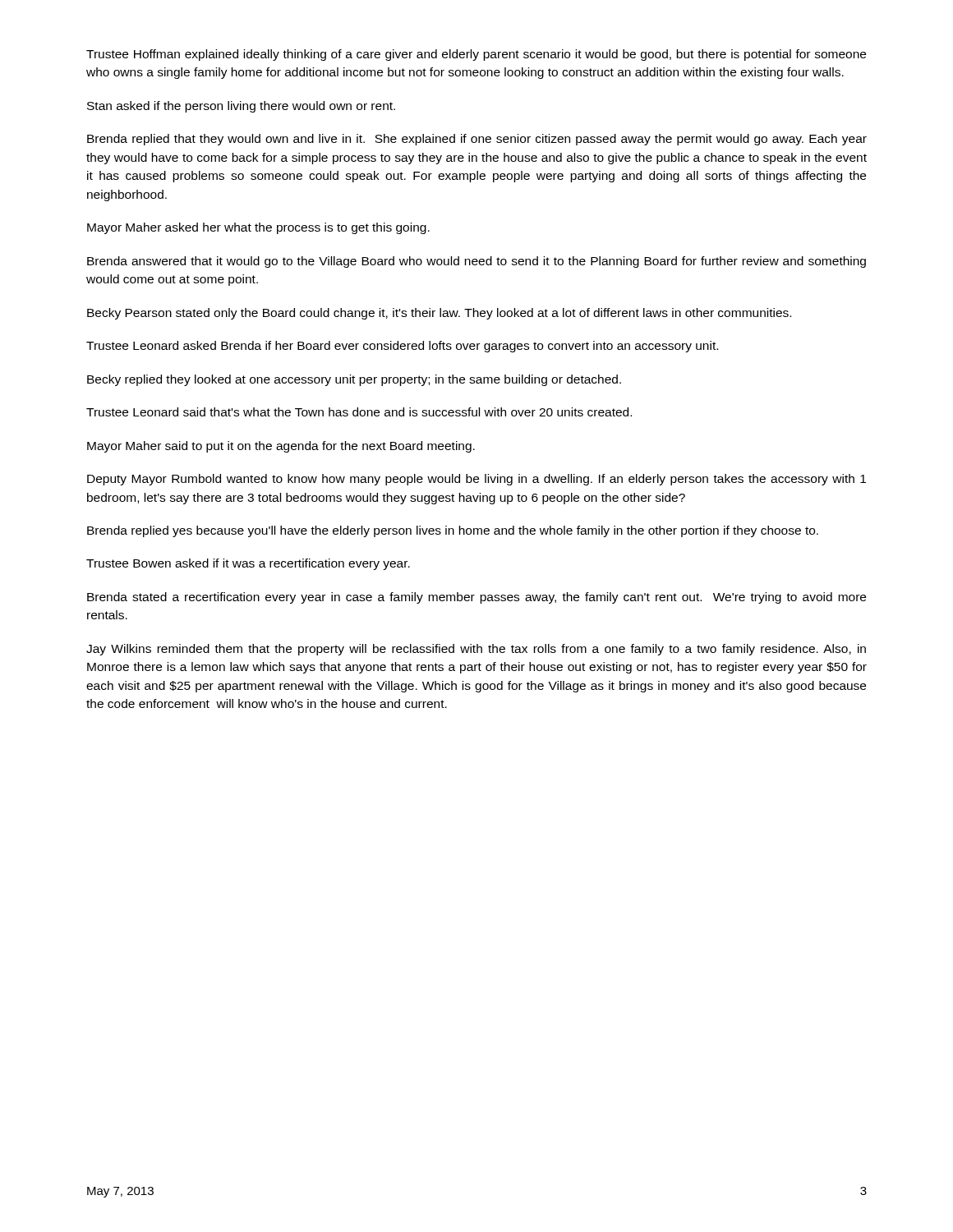Viewport: 953px width, 1232px height.
Task: Find the text block containing "Trustee Bowen asked if"
Action: (248, 563)
